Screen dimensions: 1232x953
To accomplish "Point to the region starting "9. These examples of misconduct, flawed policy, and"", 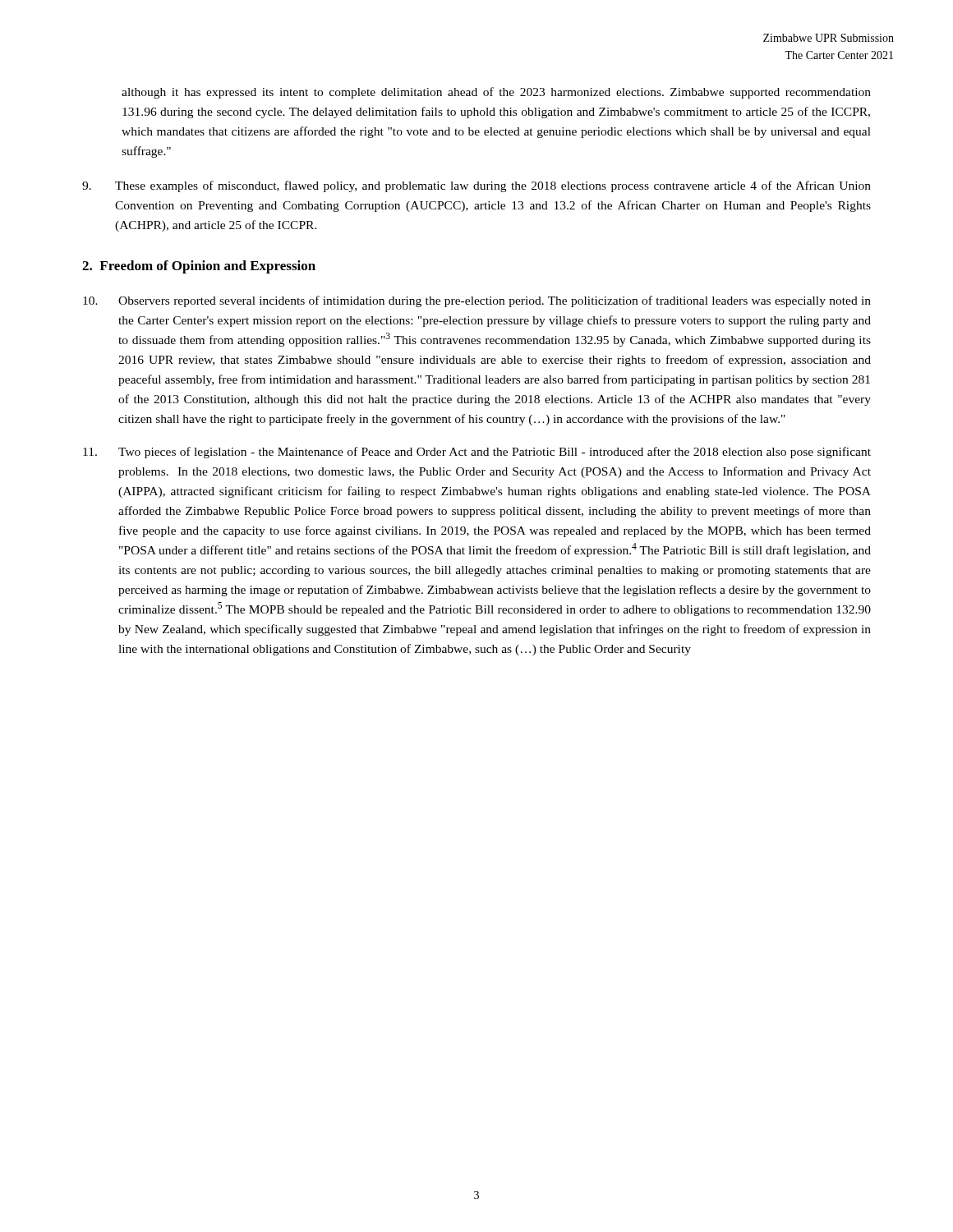I will 476,205.
